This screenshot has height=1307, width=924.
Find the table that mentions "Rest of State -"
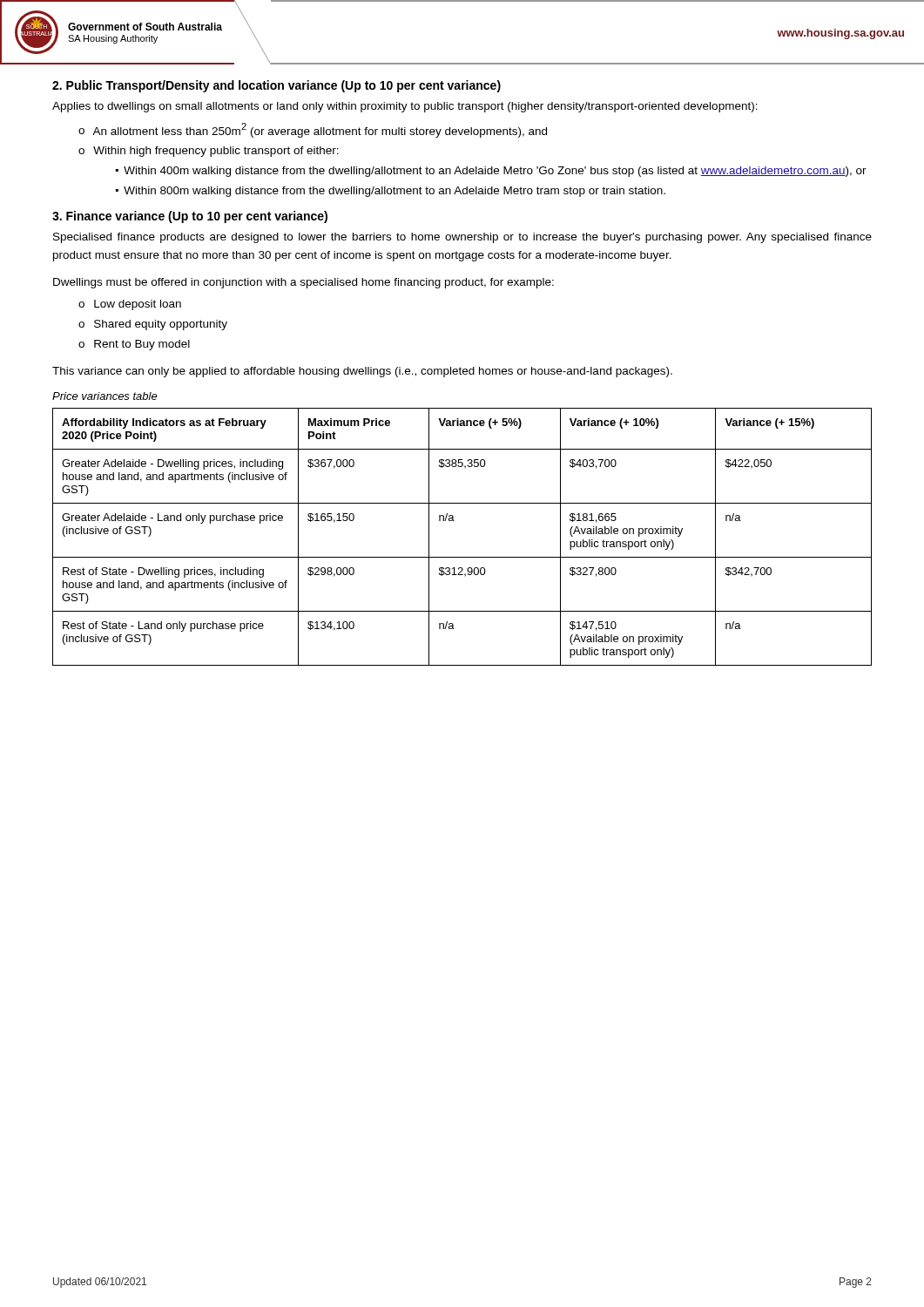[x=462, y=536]
